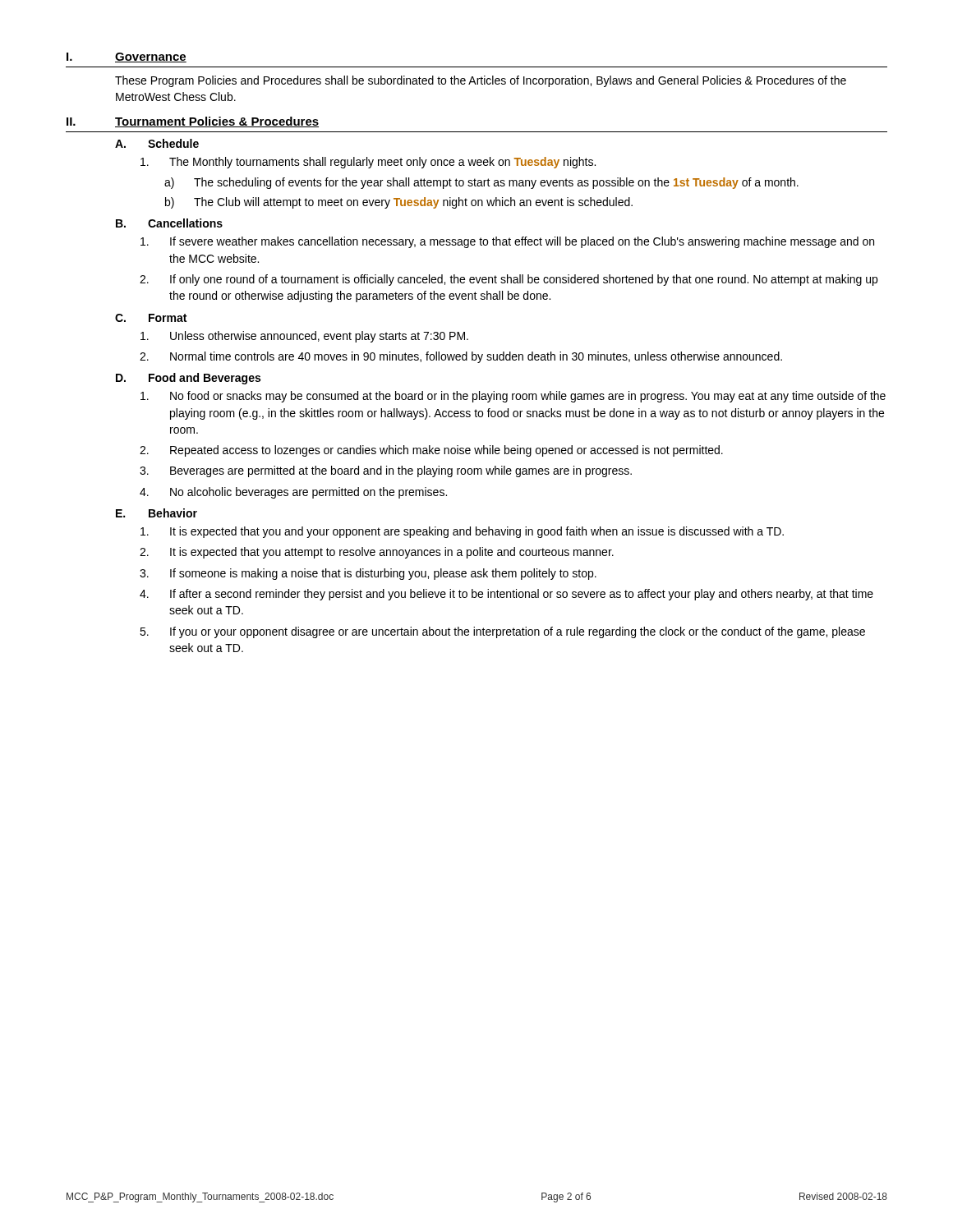The image size is (953, 1232).
Task: Select the section header with the text "I. Governance"
Action: pyautogui.click(x=126, y=56)
